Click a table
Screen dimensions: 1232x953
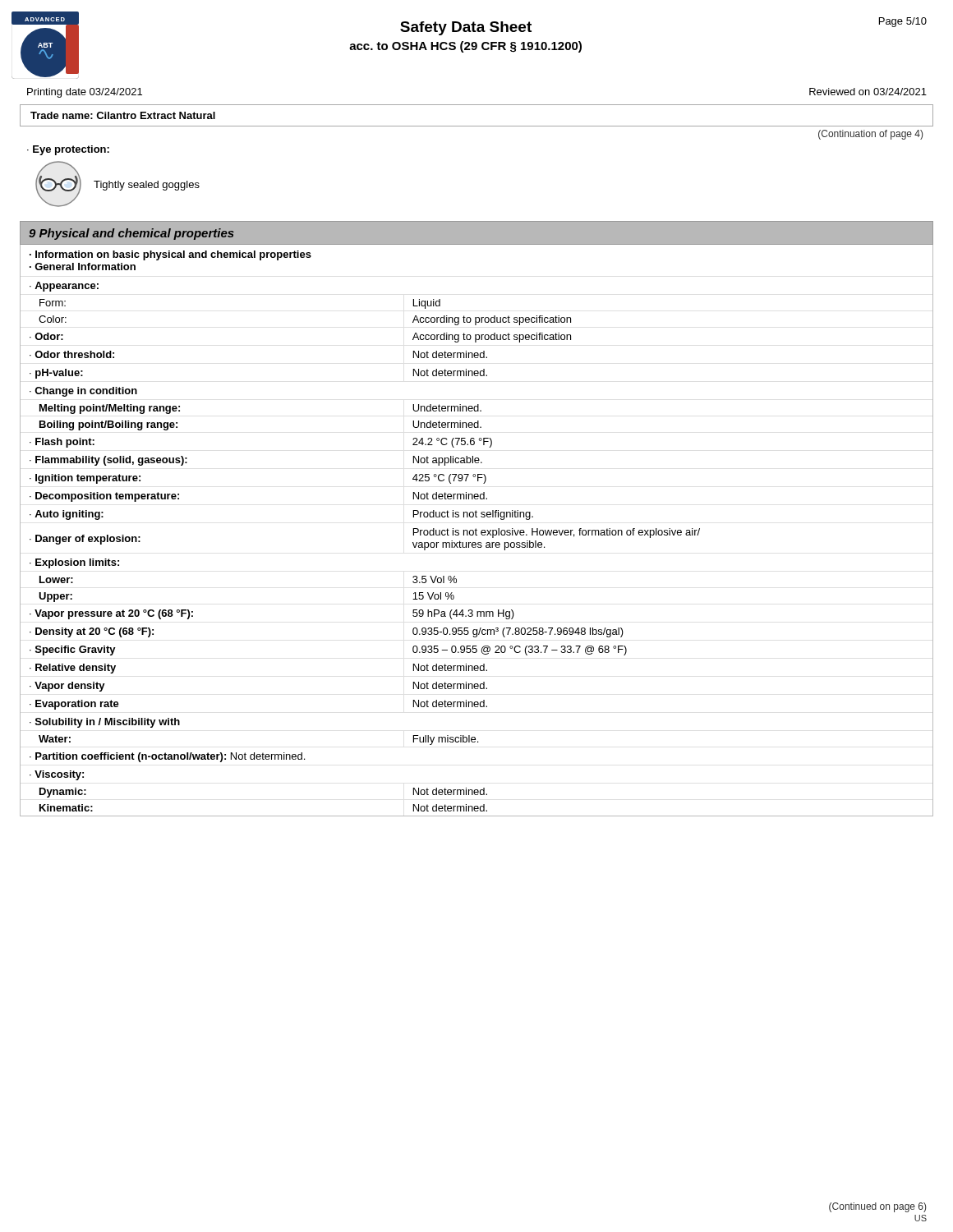pyautogui.click(x=476, y=531)
